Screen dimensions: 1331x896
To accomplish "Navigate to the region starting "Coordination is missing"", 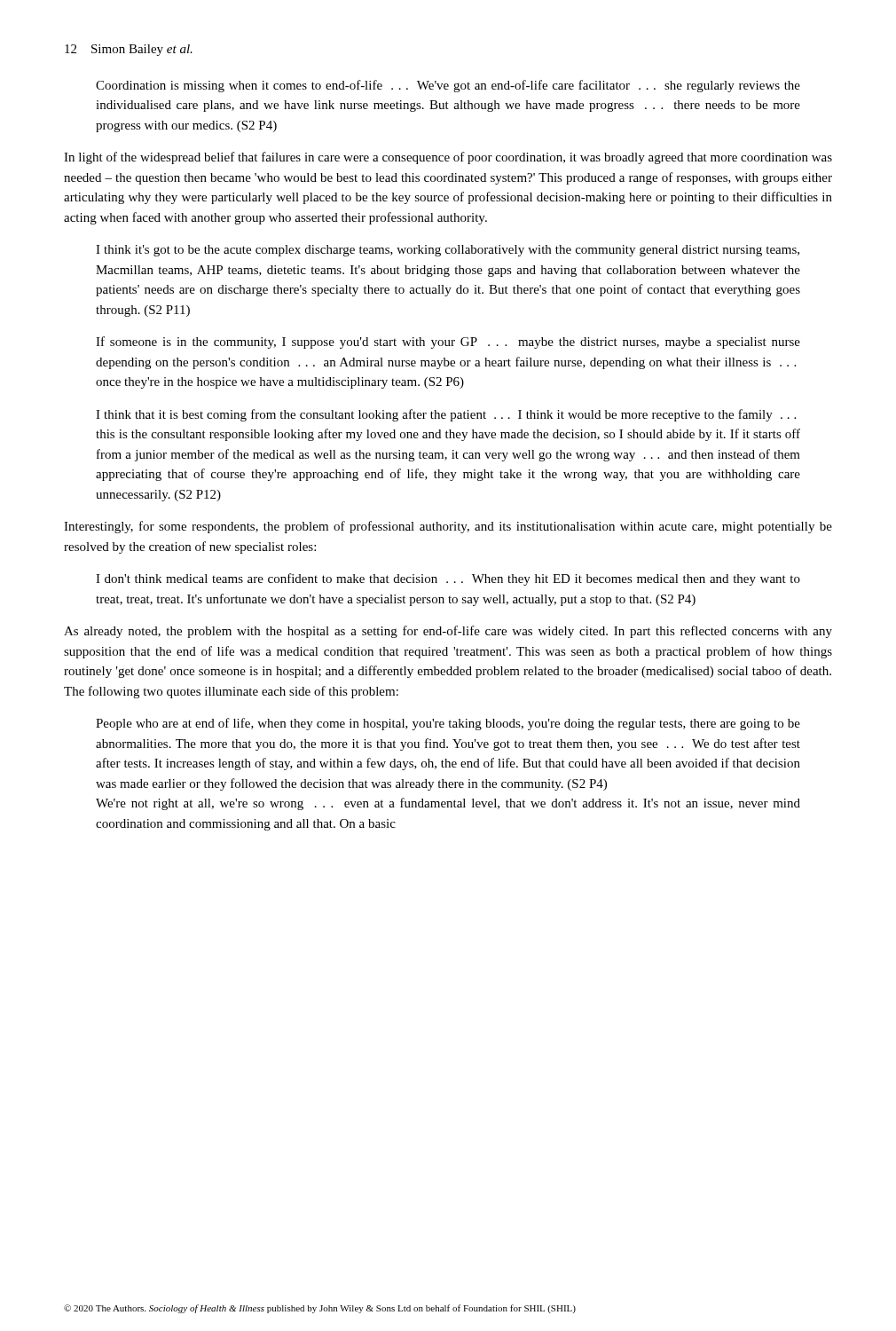I will pos(448,105).
